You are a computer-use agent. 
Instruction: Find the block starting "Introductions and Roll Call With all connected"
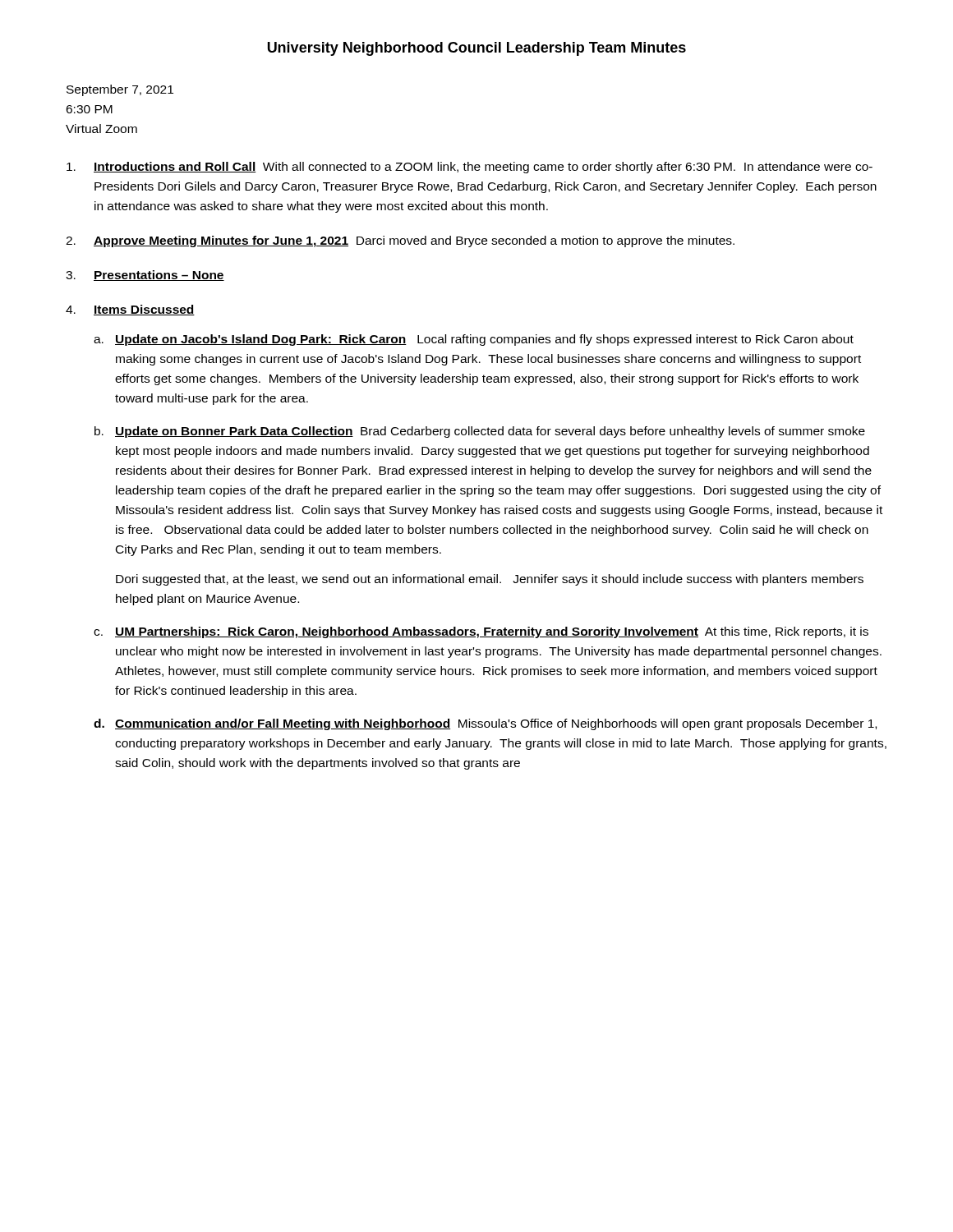tap(476, 187)
